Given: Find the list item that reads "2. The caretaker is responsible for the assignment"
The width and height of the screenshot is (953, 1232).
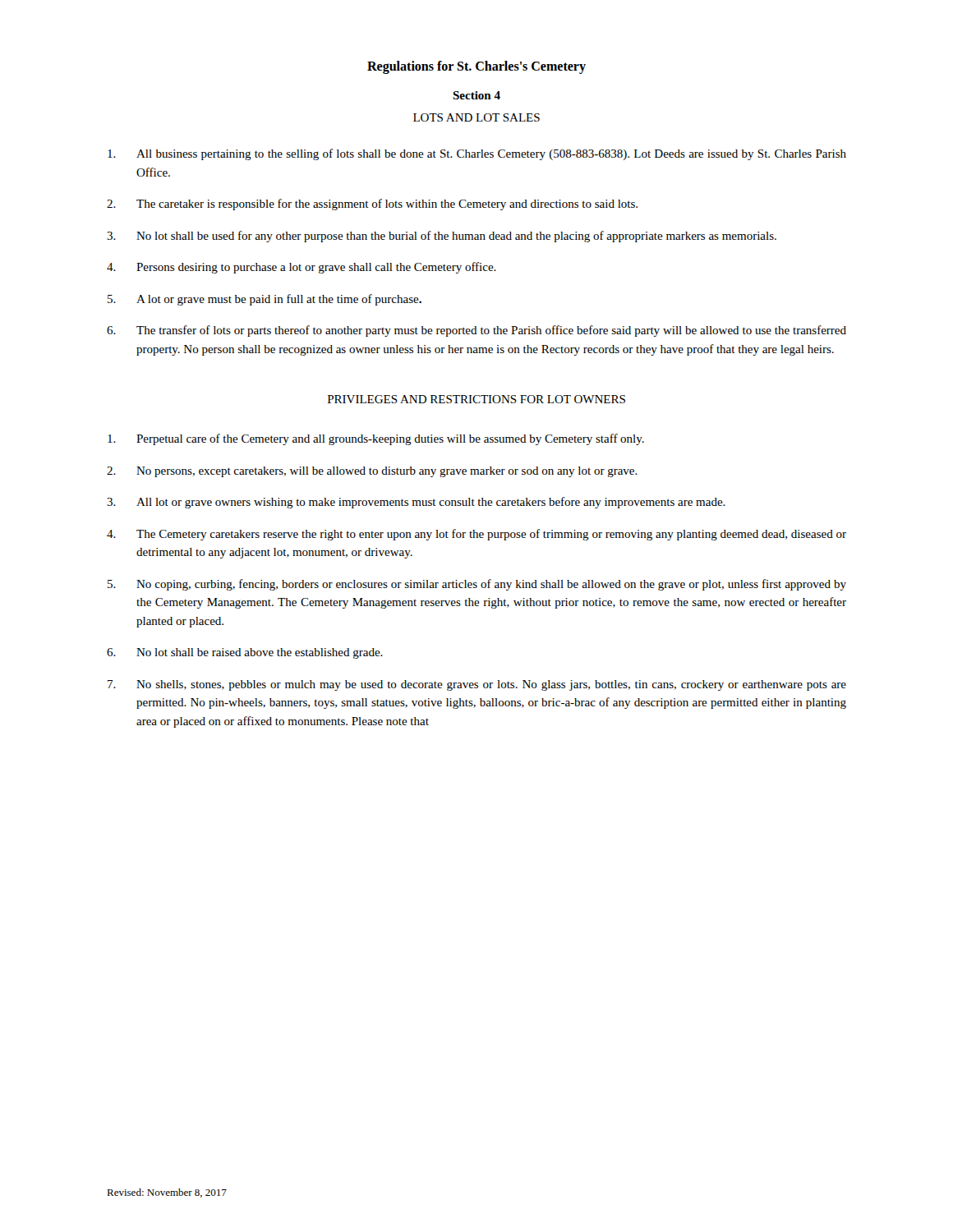Looking at the screenshot, I should point(476,204).
